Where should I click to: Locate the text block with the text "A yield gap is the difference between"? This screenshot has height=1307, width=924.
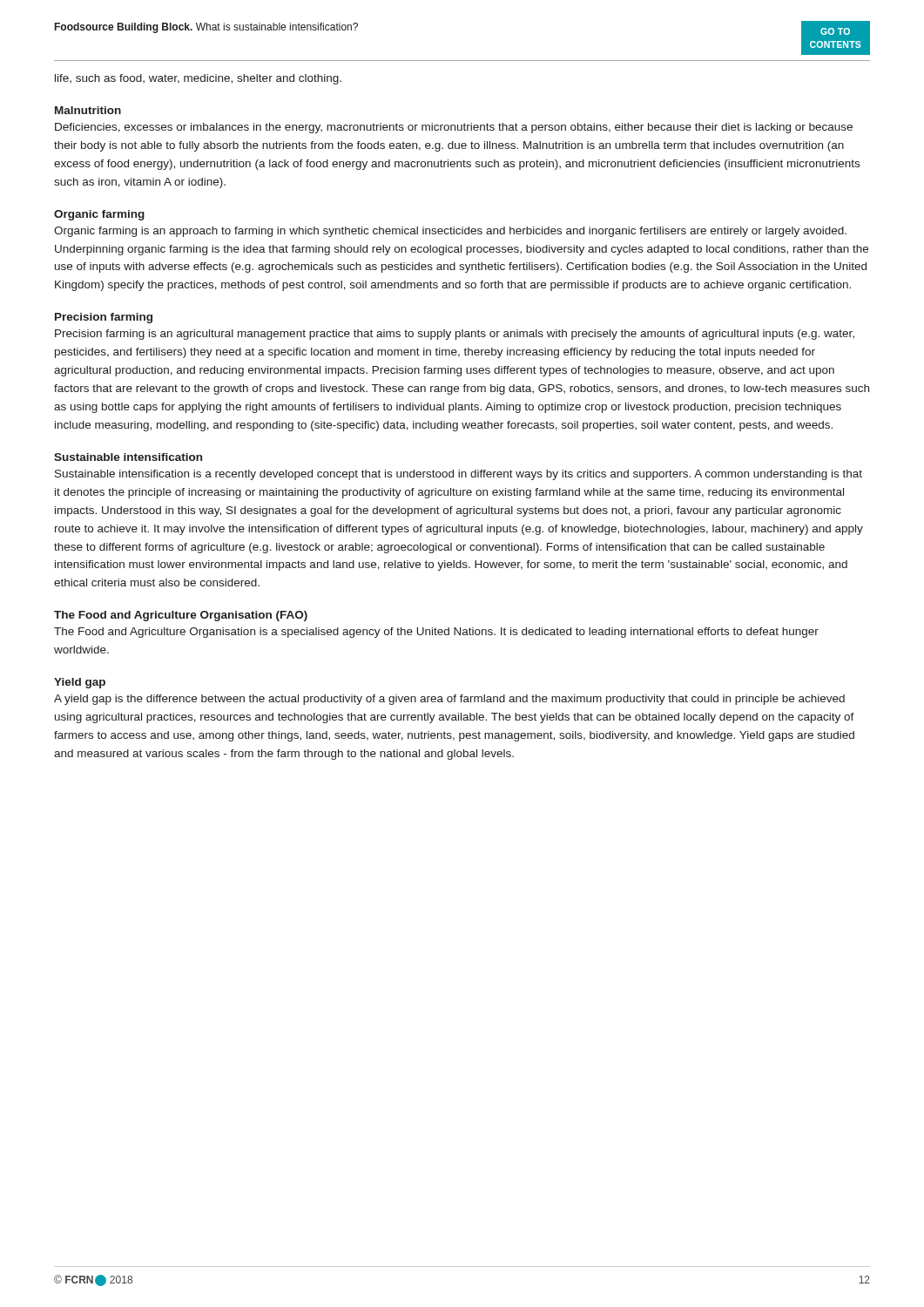(454, 726)
